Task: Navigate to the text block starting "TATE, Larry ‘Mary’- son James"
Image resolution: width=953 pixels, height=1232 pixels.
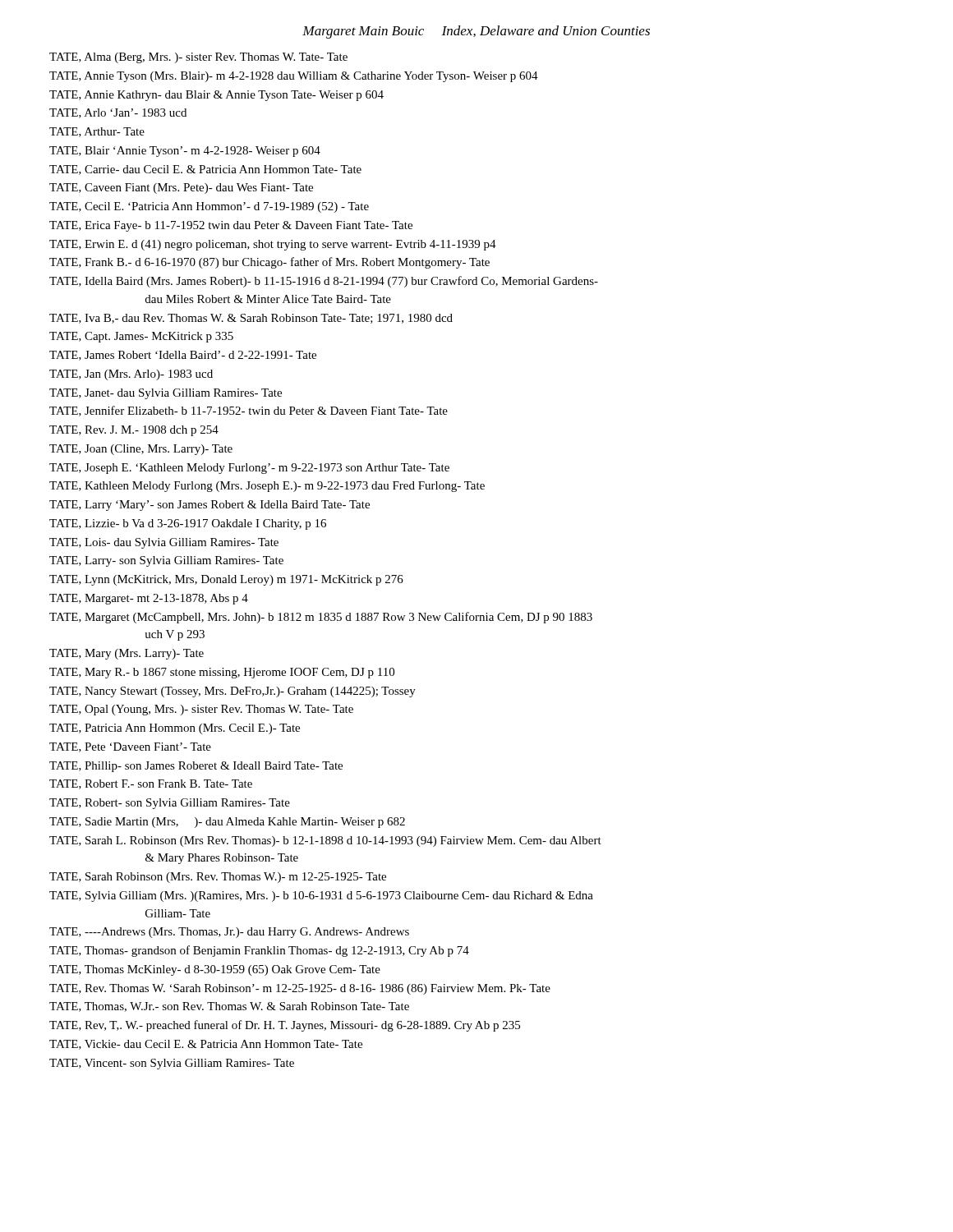Action: click(x=210, y=504)
